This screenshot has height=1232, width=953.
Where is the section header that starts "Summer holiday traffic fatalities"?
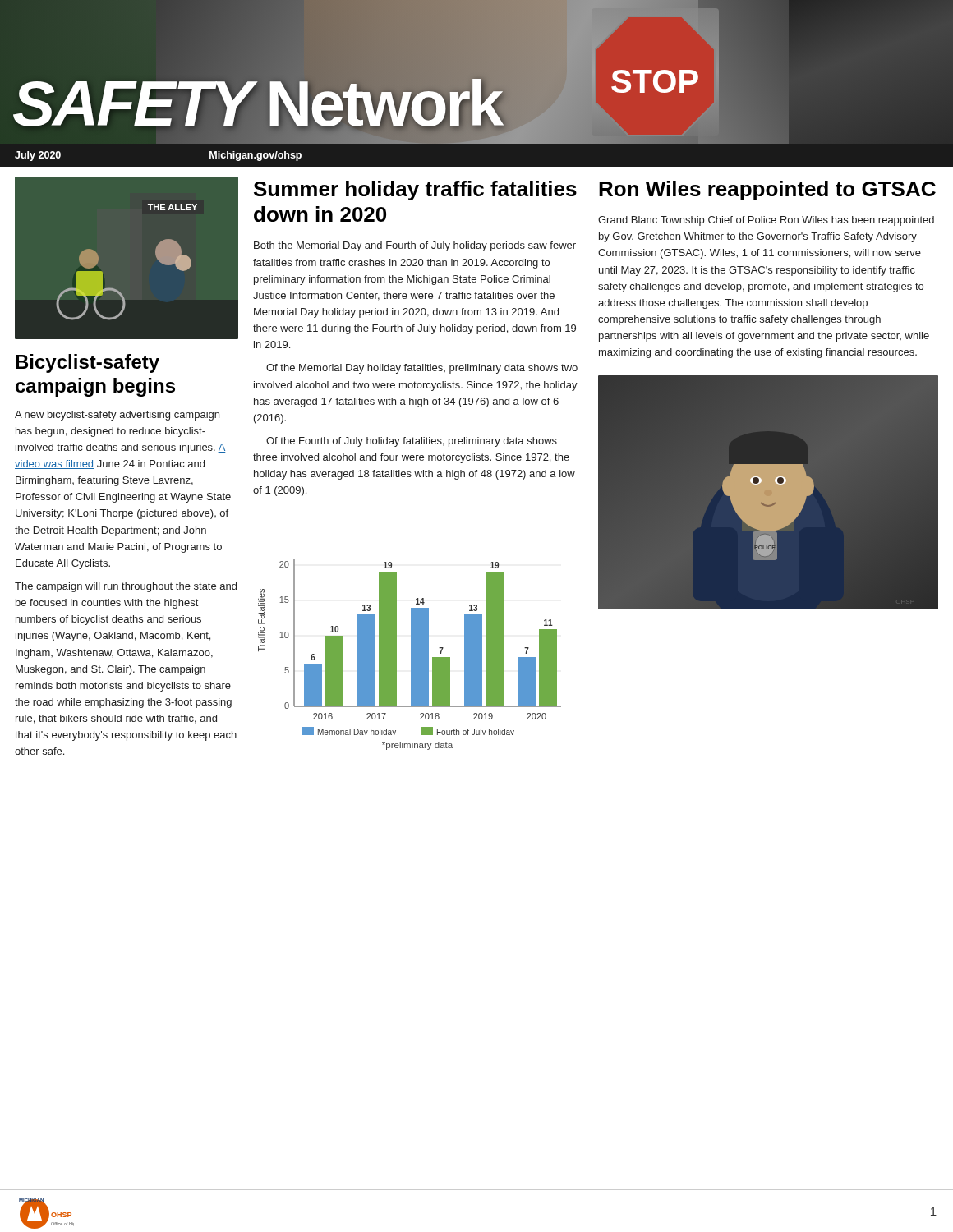417,202
